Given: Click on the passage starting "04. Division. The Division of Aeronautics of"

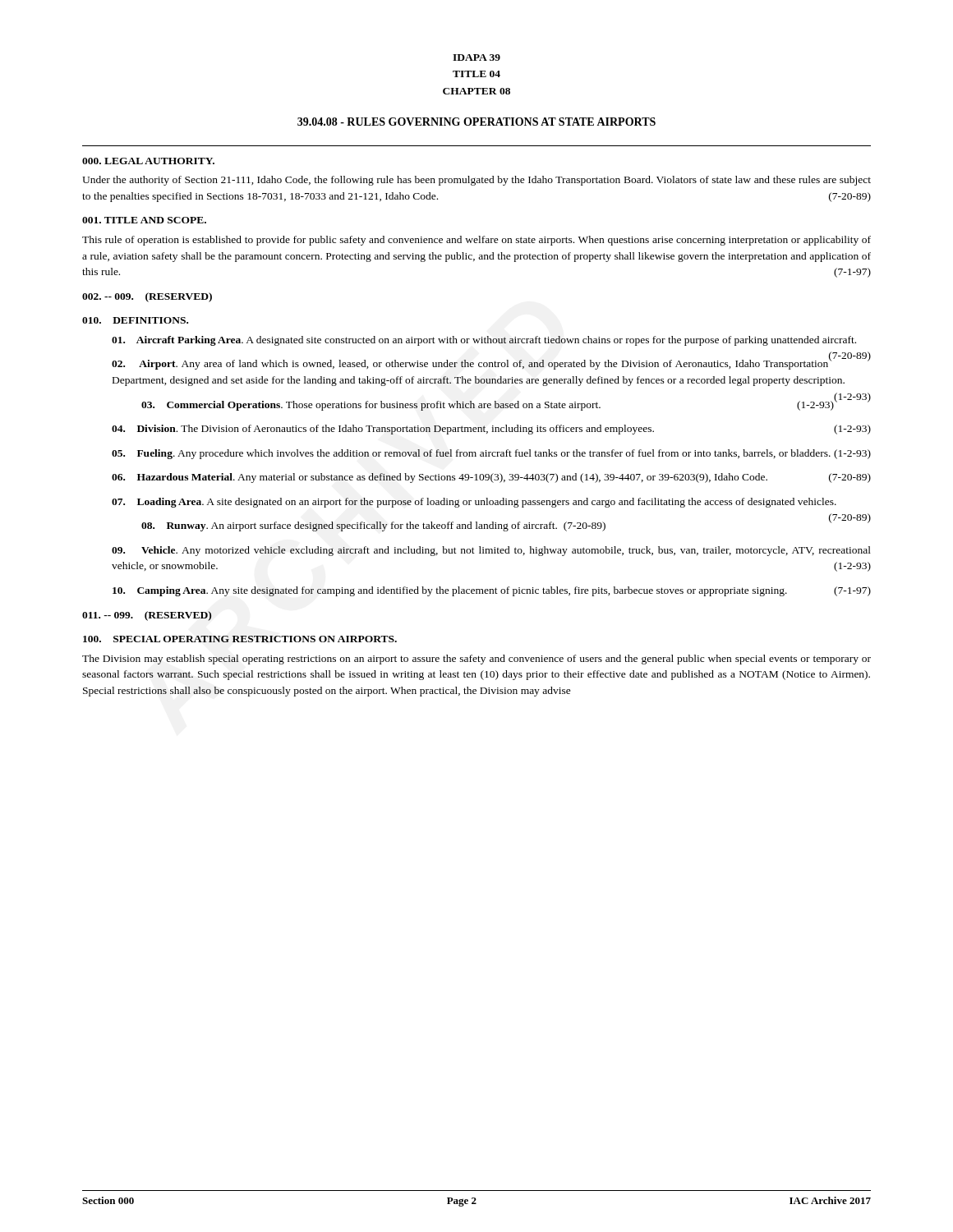Looking at the screenshot, I should point(491,429).
